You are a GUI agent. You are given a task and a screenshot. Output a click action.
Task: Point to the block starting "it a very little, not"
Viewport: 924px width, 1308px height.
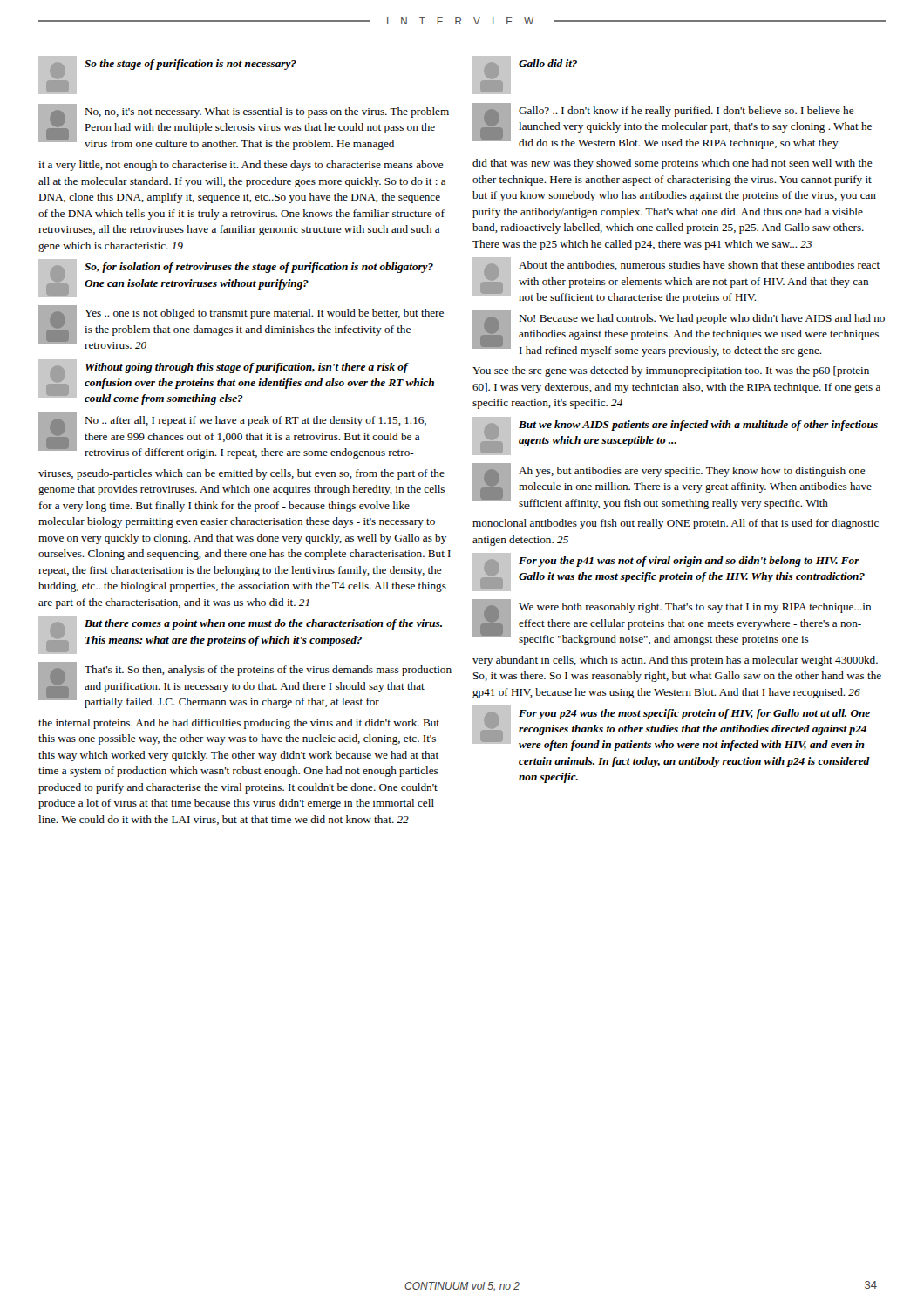click(242, 205)
